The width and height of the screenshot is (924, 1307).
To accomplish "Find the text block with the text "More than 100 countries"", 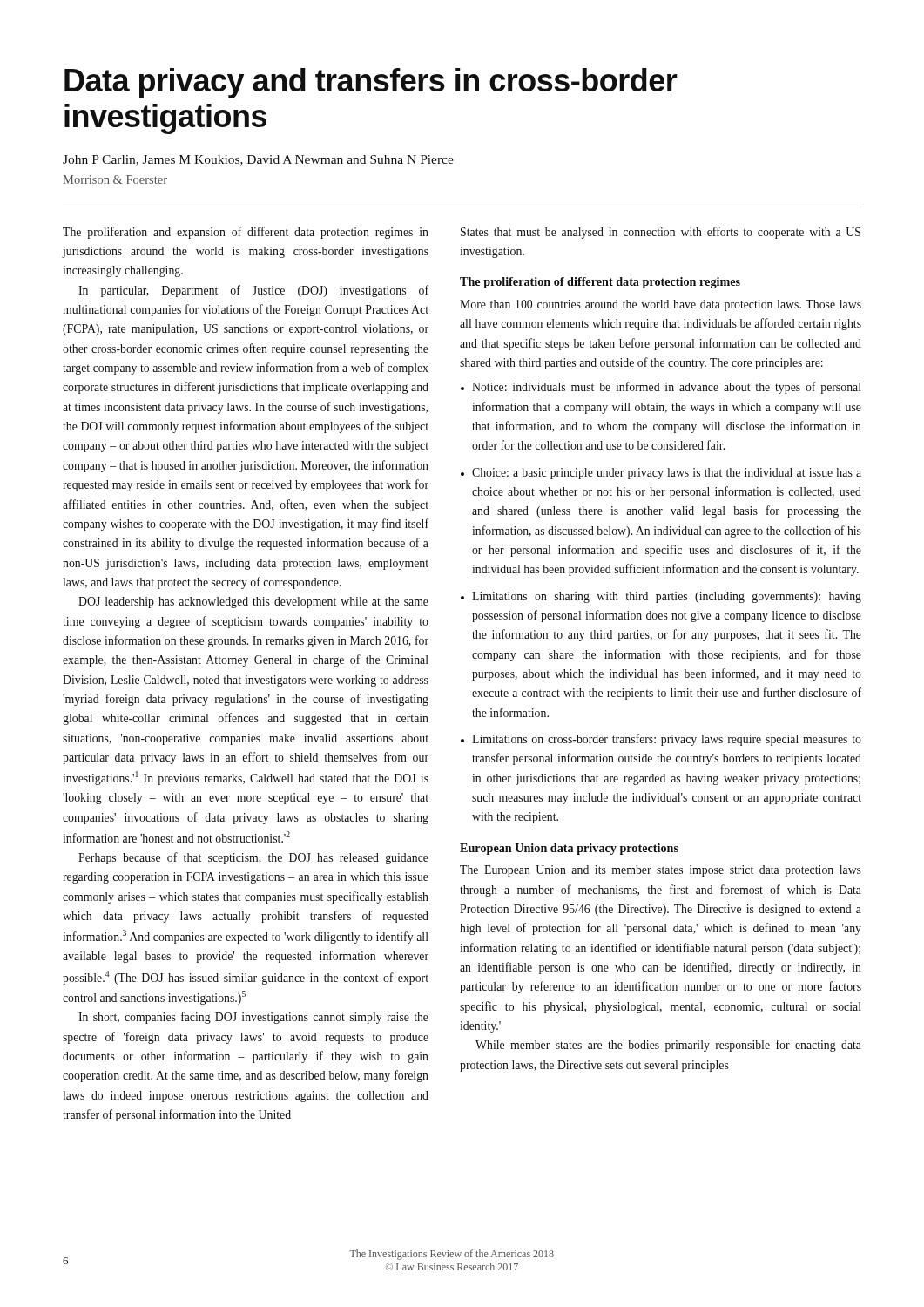I will point(661,334).
